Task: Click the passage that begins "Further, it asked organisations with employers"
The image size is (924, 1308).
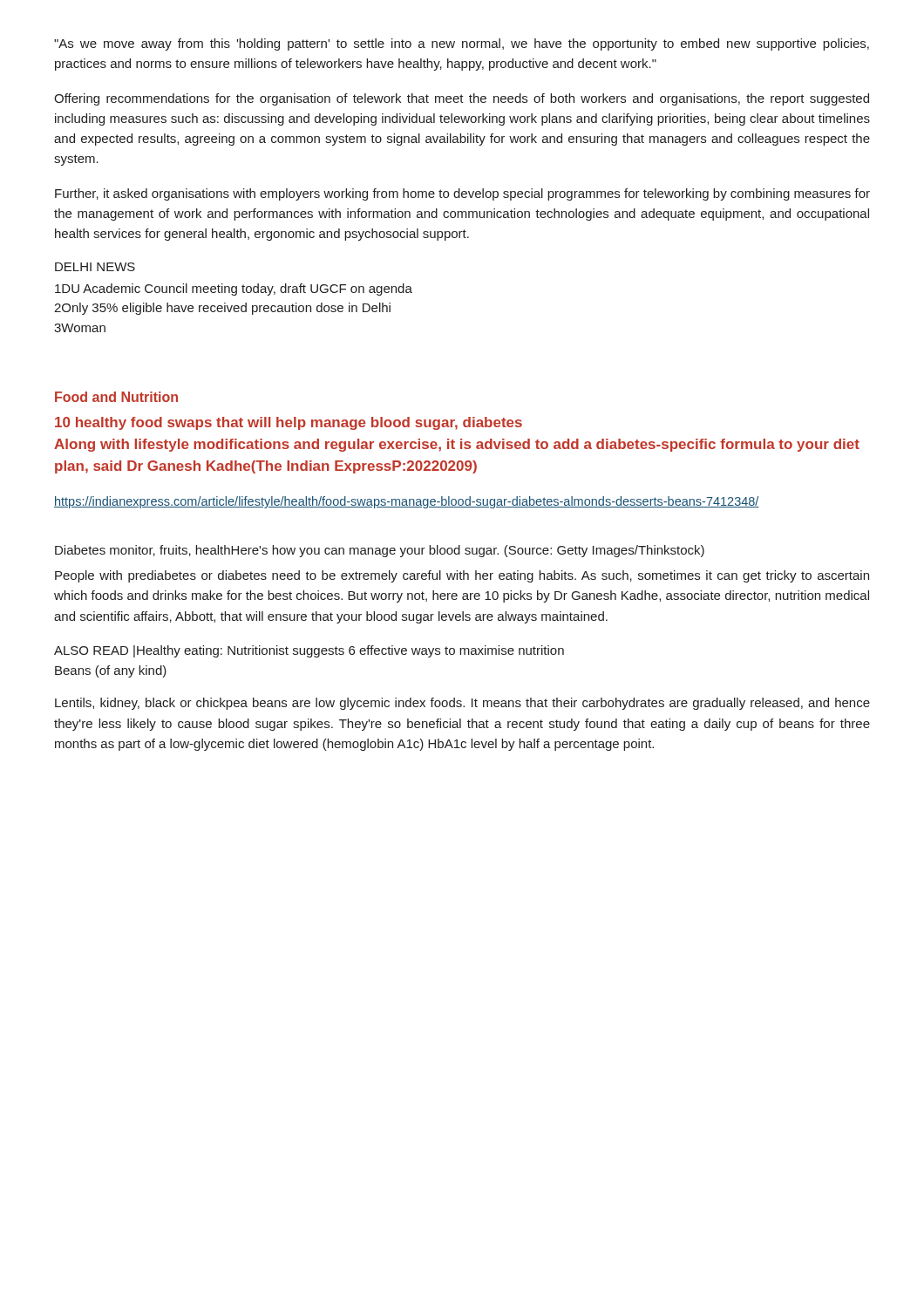Action: click(x=462, y=213)
